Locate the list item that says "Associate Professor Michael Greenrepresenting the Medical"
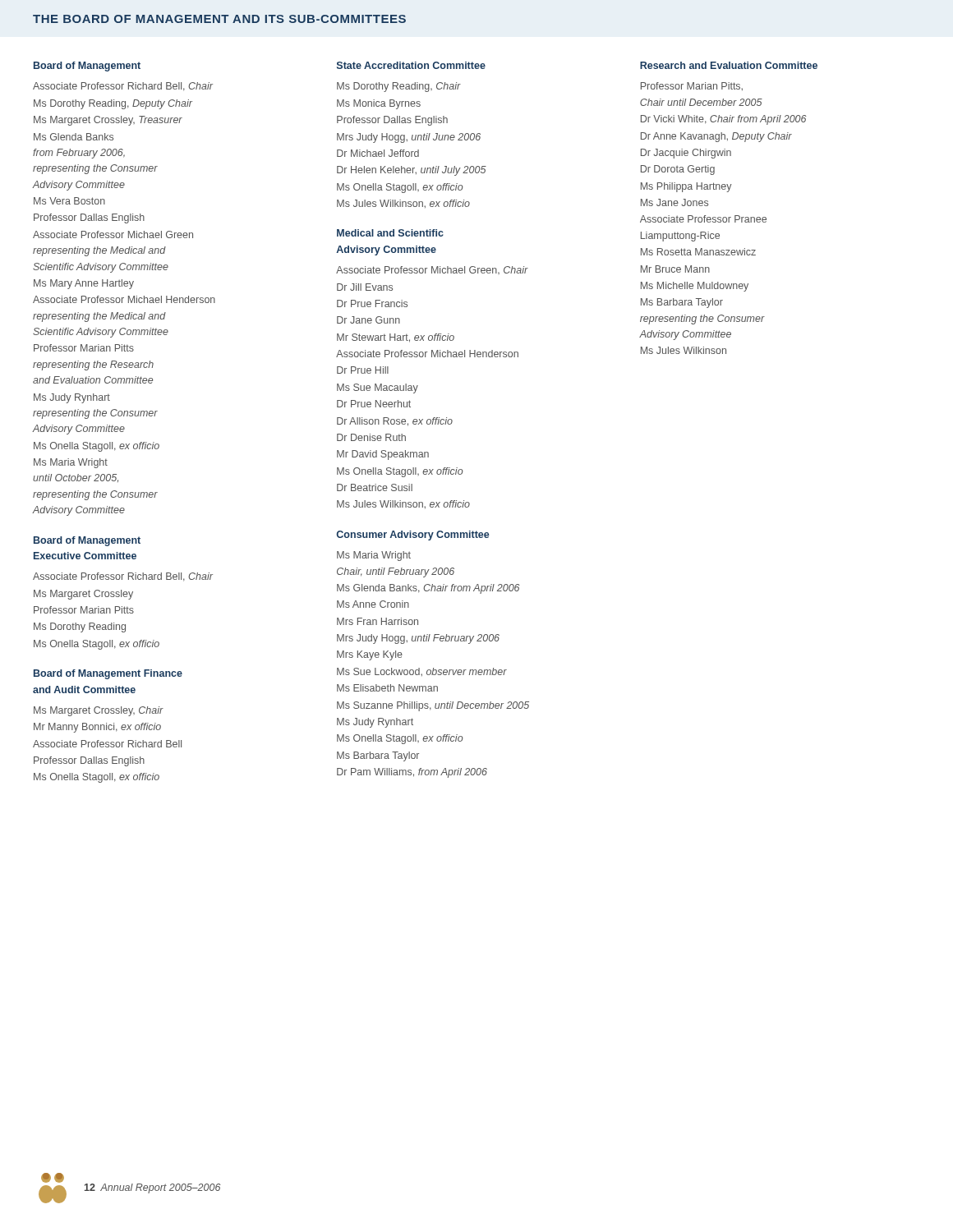The height and width of the screenshot is (1232, 953). (113, 251)
